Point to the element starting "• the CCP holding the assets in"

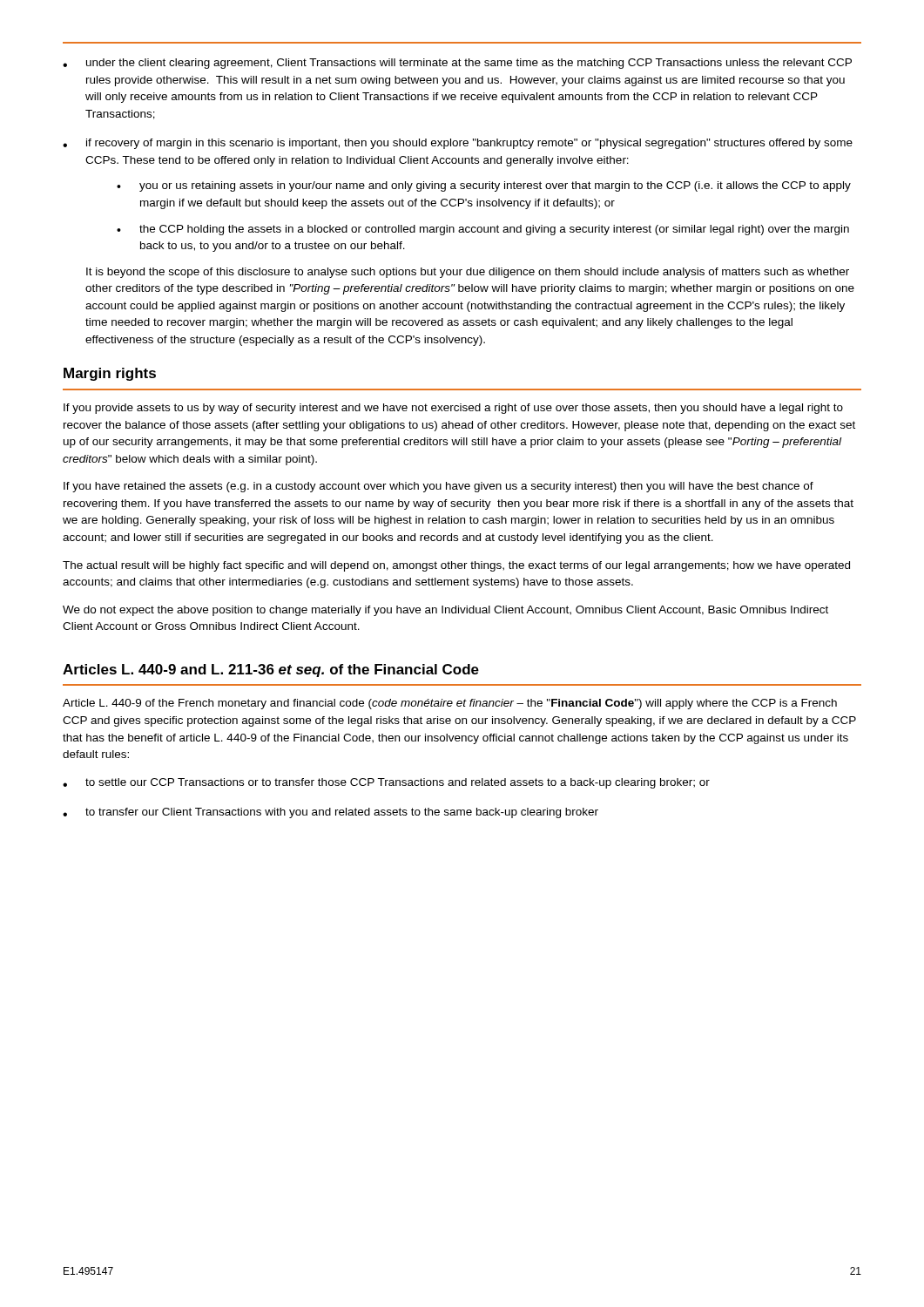489,237
